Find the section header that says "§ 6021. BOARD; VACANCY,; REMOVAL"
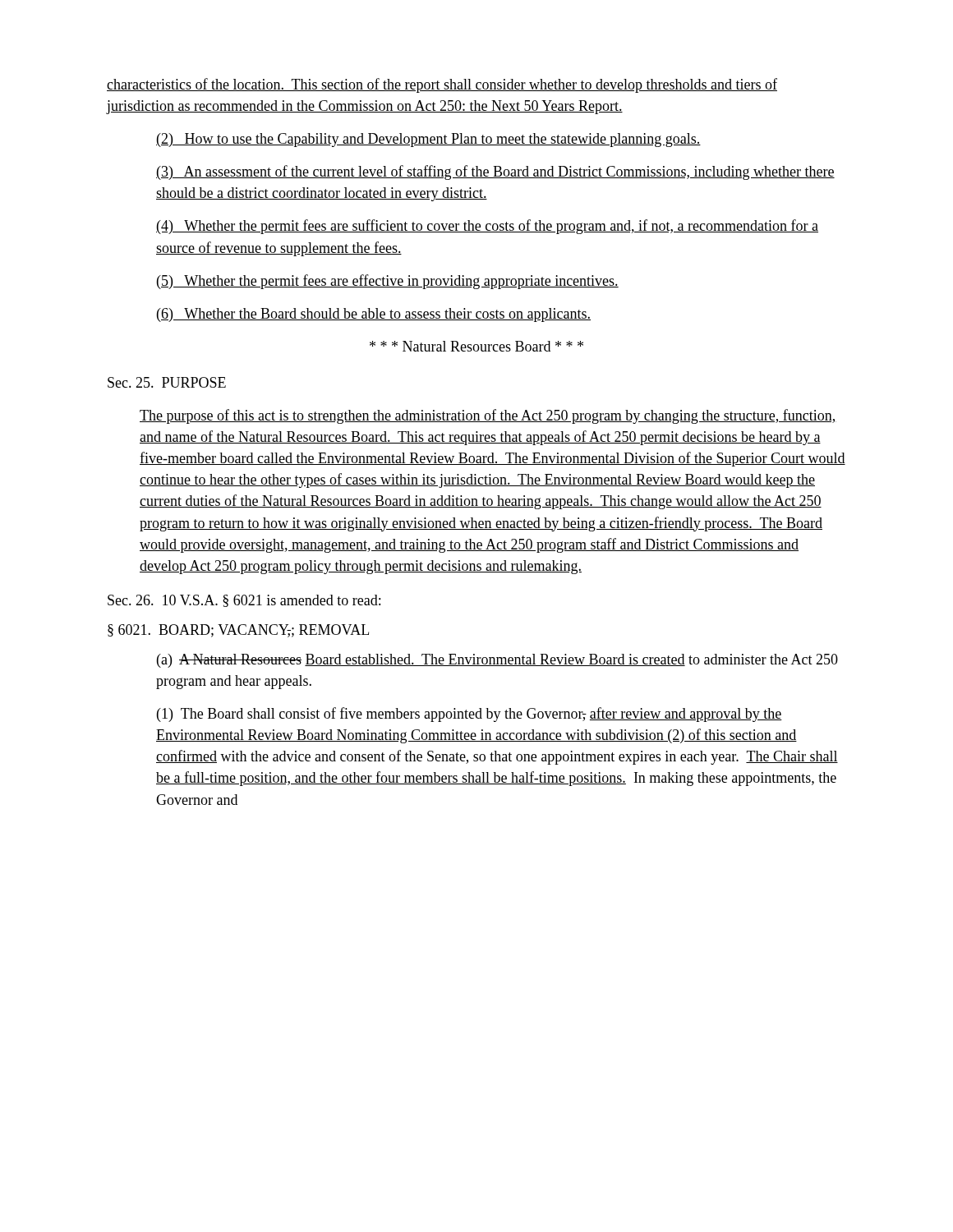Viewport: 953px width, 1232px height. point(238,631)
